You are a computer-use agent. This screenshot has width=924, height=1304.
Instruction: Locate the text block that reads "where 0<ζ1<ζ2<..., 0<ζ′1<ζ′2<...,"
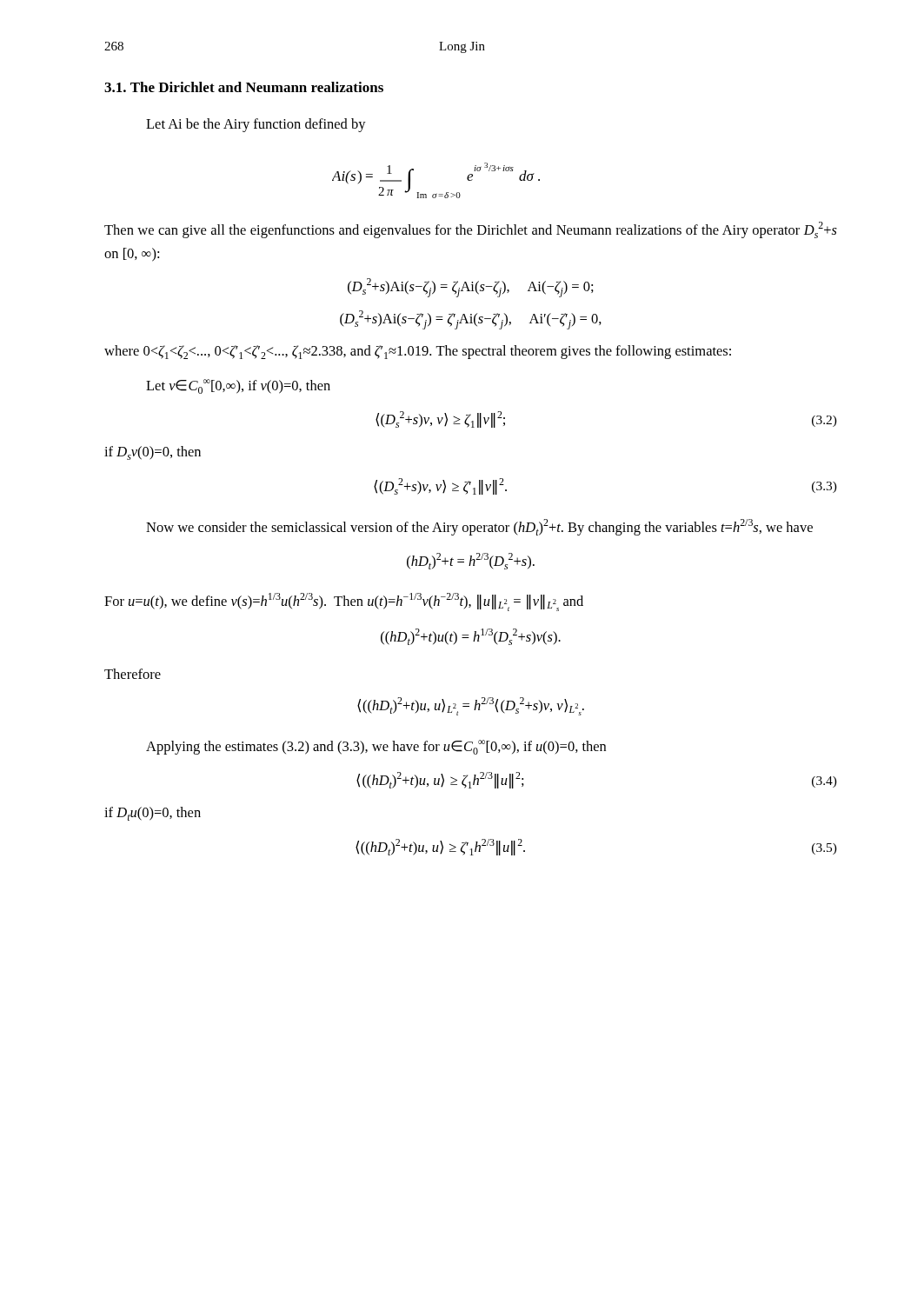[x=418, y=352]
